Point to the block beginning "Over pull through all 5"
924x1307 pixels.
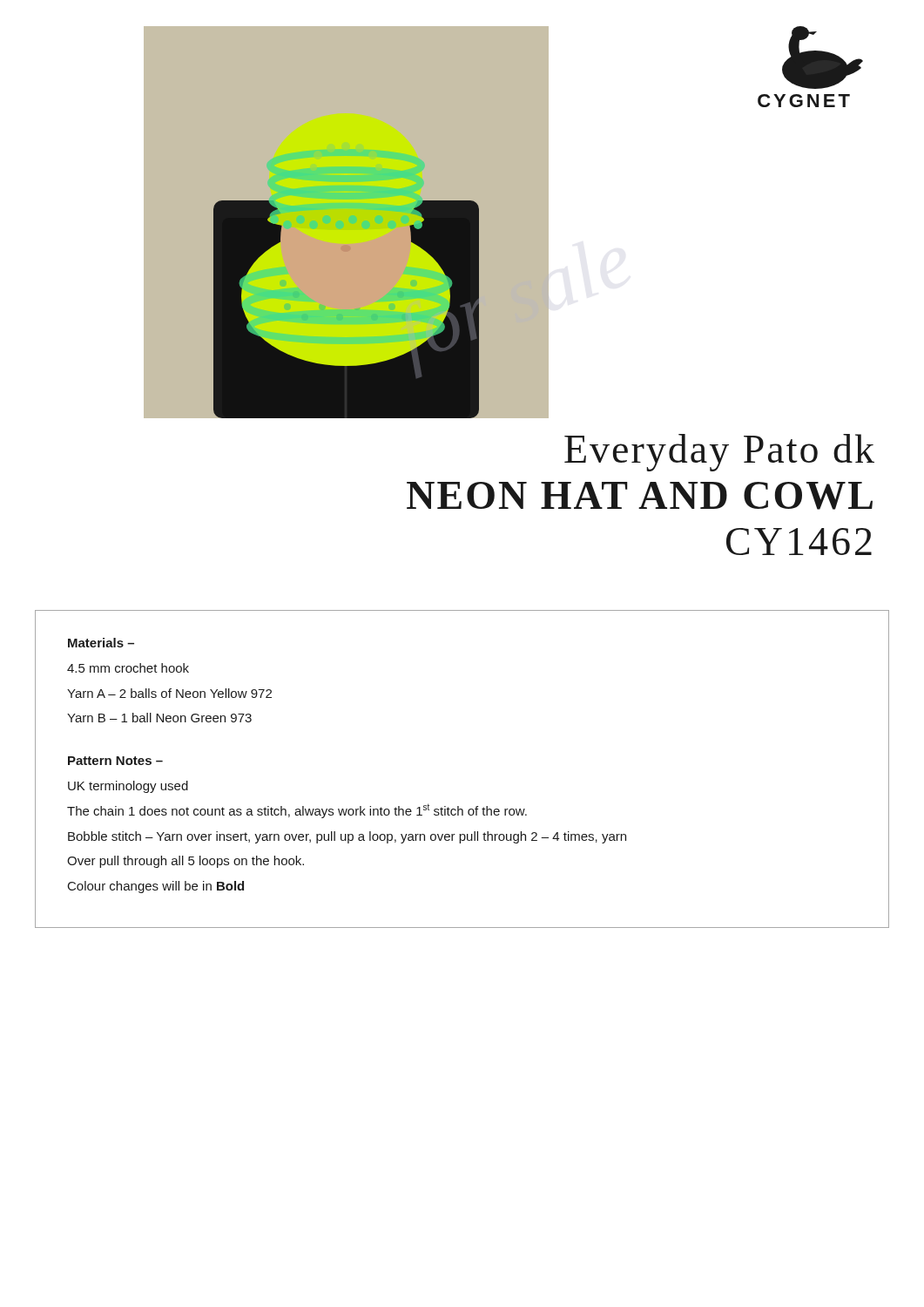pos(186,860)
